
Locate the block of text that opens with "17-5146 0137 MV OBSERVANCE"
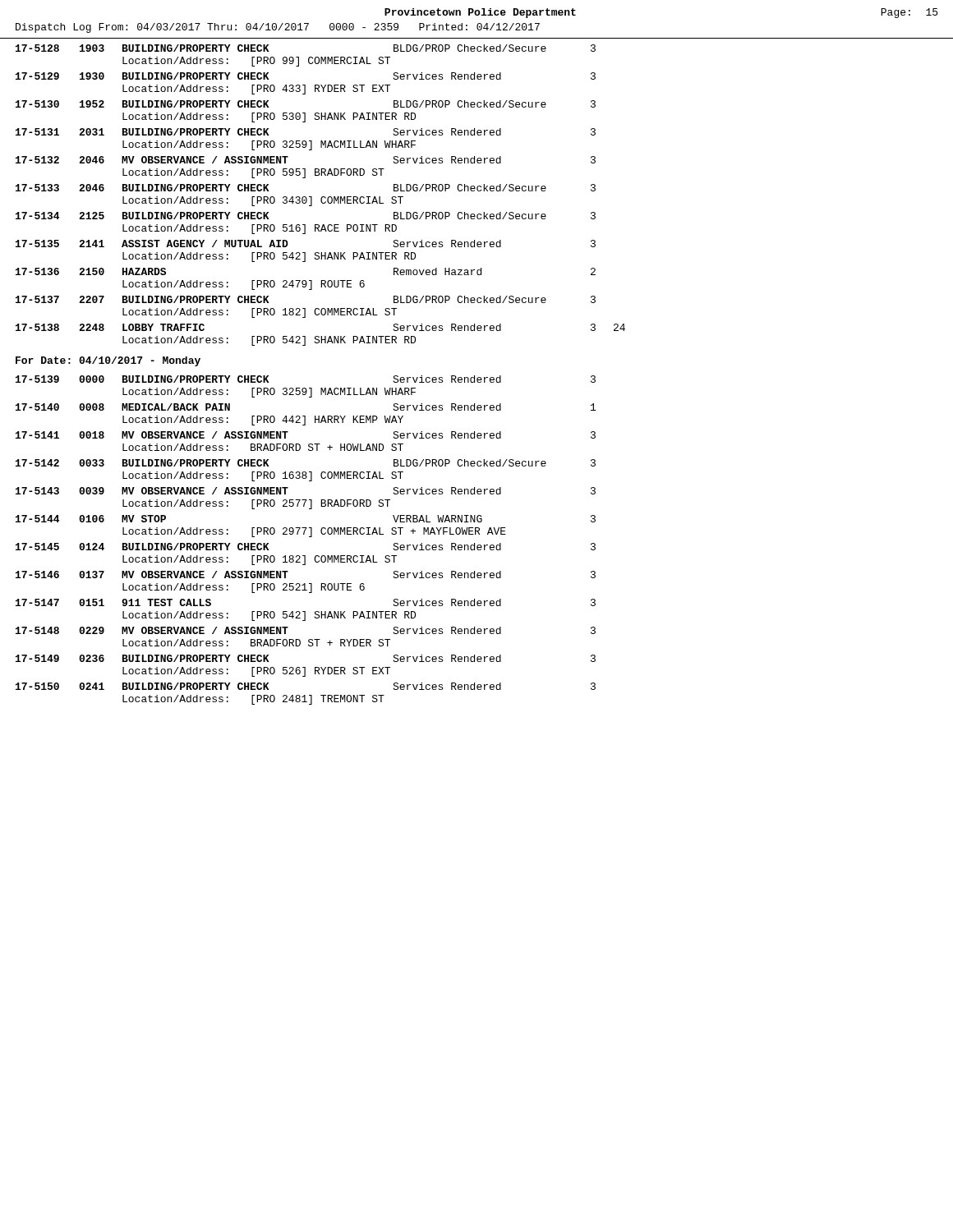click(x=476, y=582)
